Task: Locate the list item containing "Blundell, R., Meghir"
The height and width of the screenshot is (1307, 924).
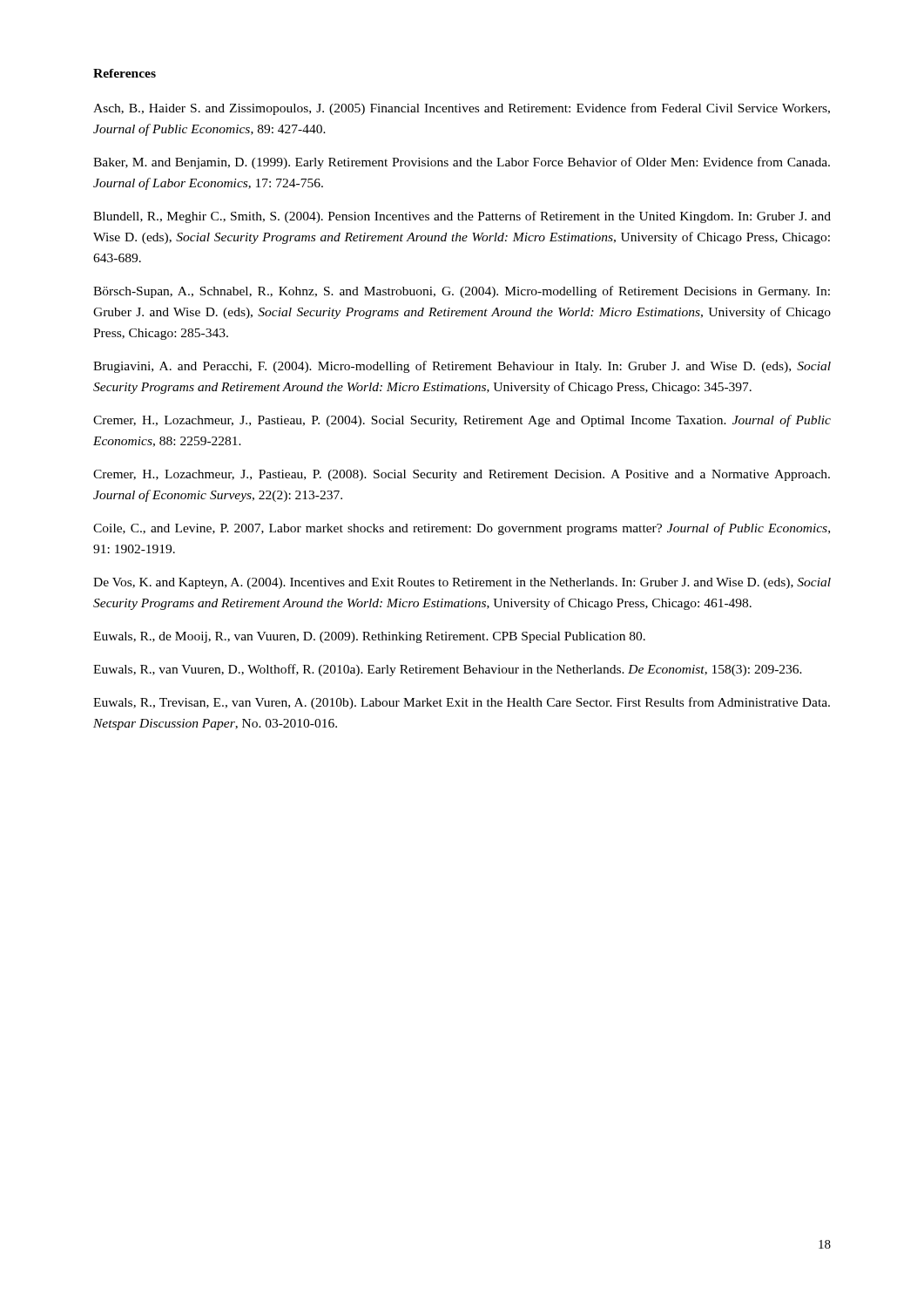Action: click(462, 237)
